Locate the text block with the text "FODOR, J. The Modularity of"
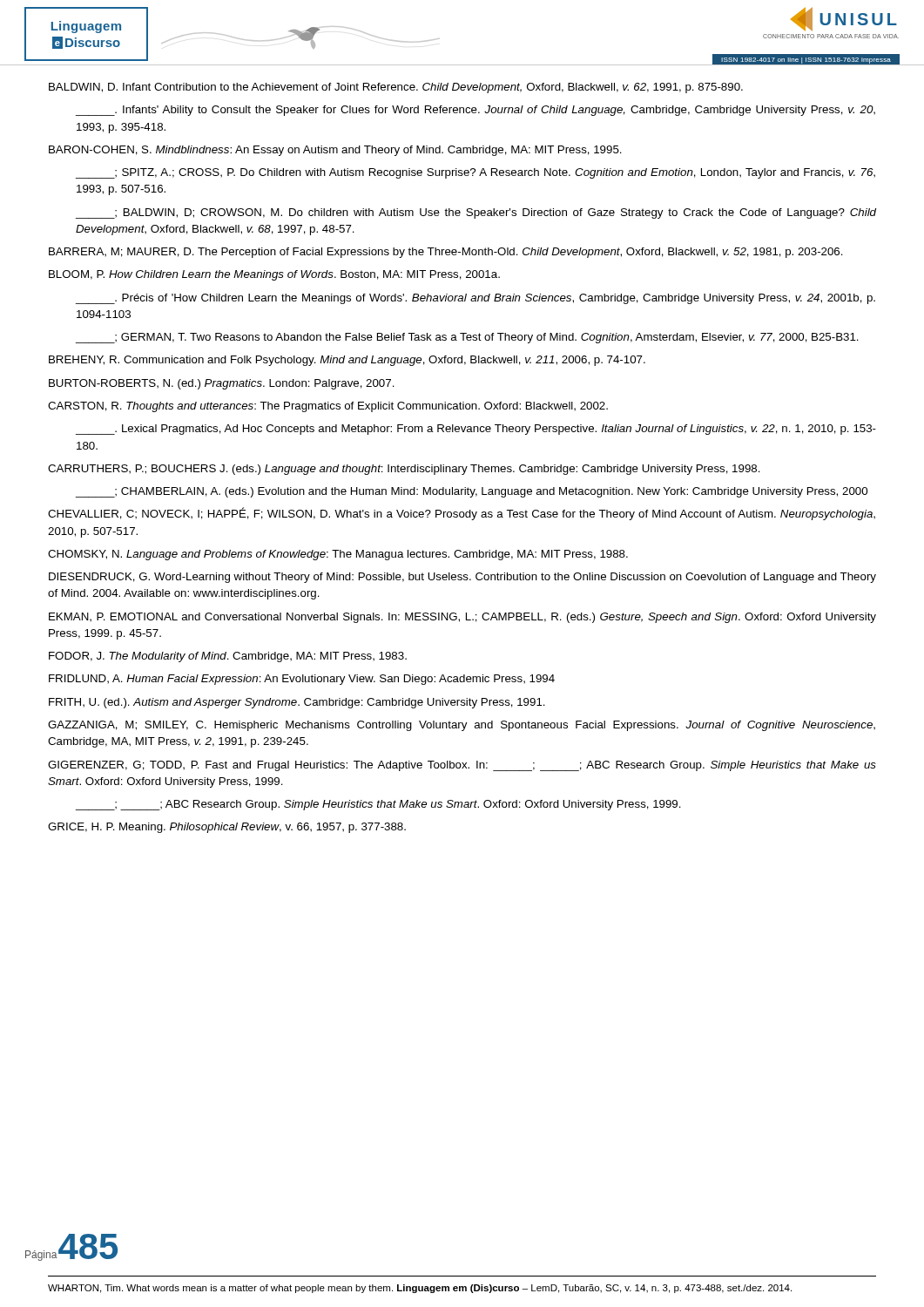Viewport: 924px width, 1307px height. tap(228, 656)
